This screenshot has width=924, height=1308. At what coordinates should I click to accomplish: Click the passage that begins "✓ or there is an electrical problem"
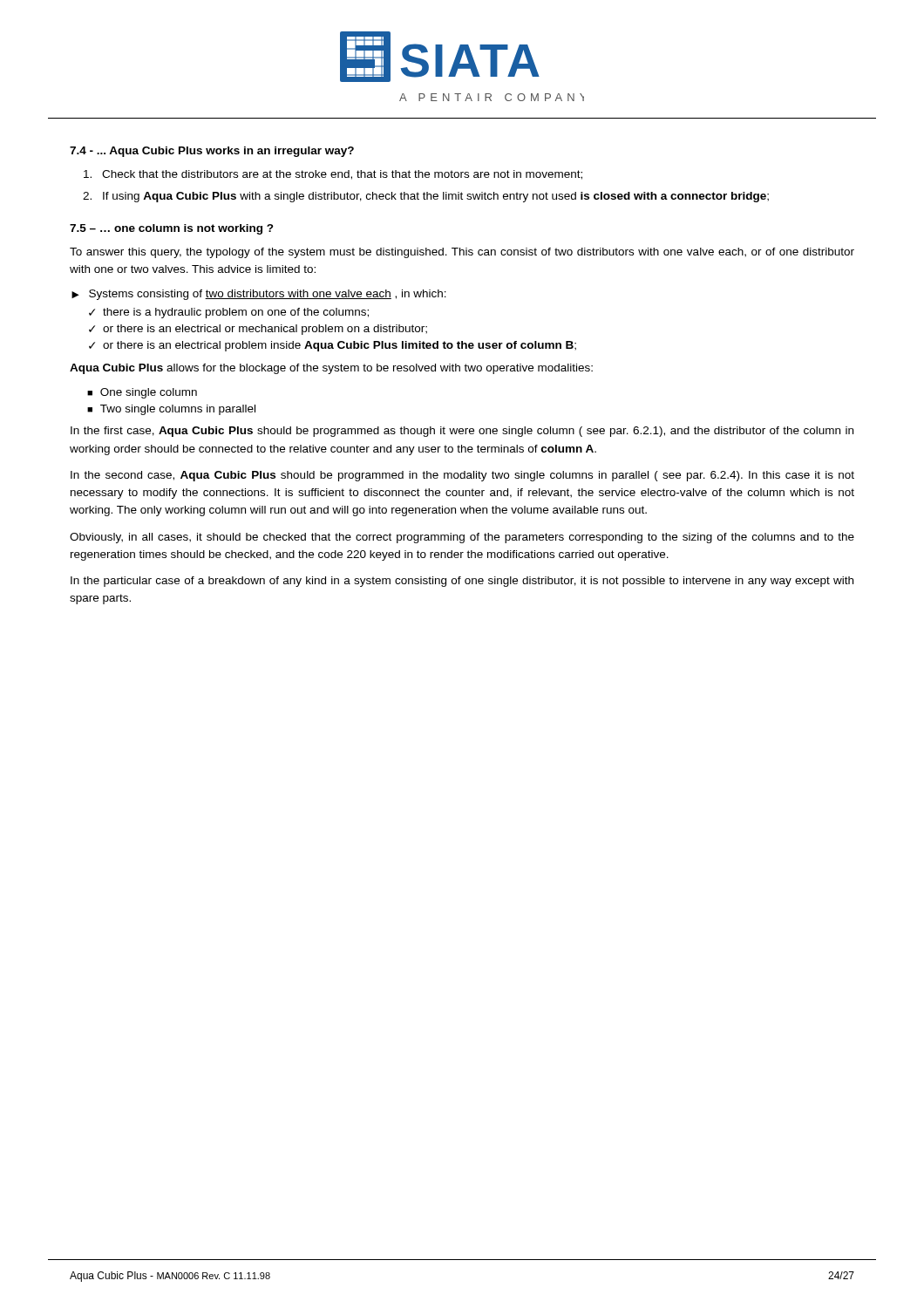pyautogui.click(x=332, y=345)
